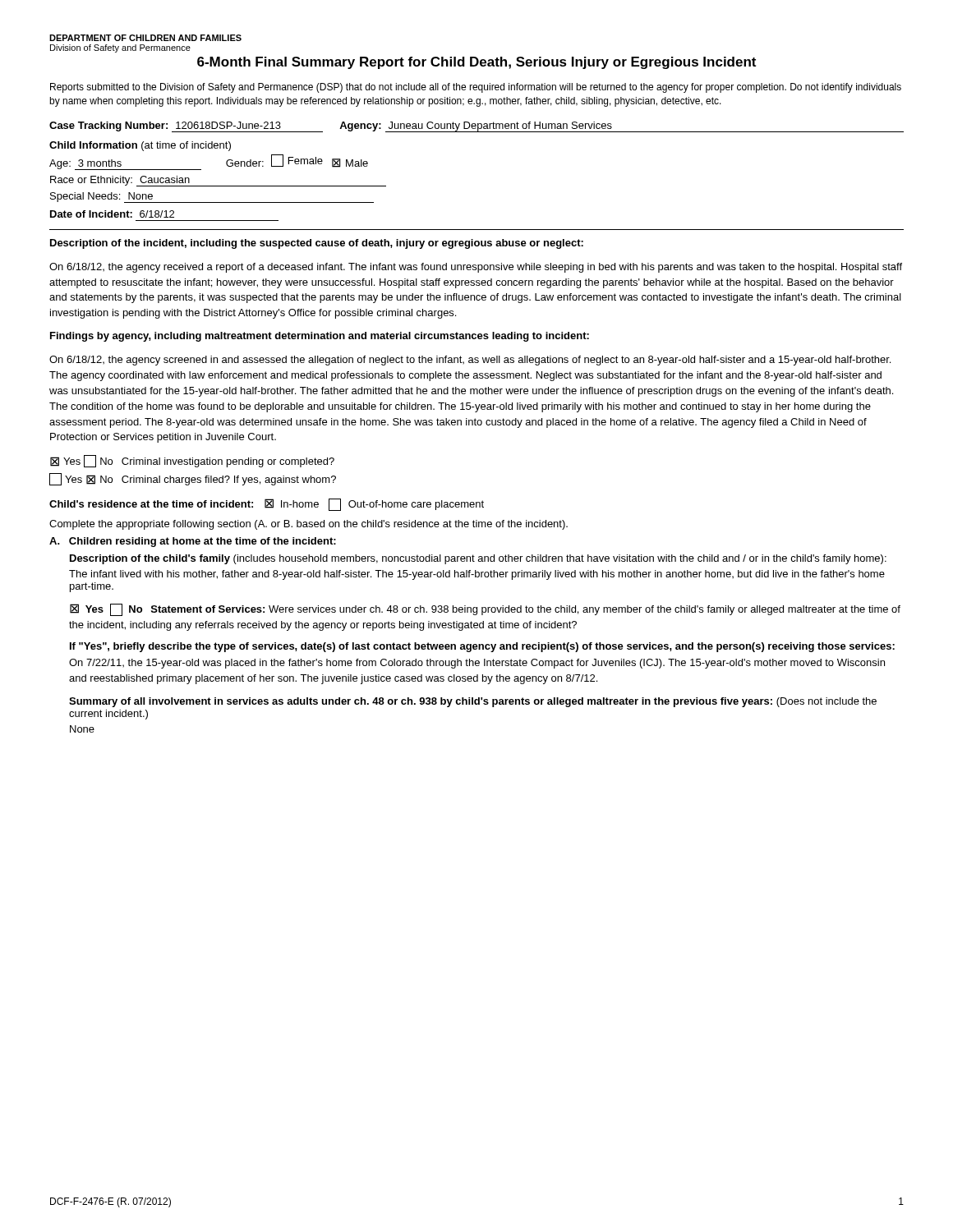This screenshot has height=1232, width=953.
Task: Where is the passage that starts "Child Information (at time of"?
Action: point(140,146)
